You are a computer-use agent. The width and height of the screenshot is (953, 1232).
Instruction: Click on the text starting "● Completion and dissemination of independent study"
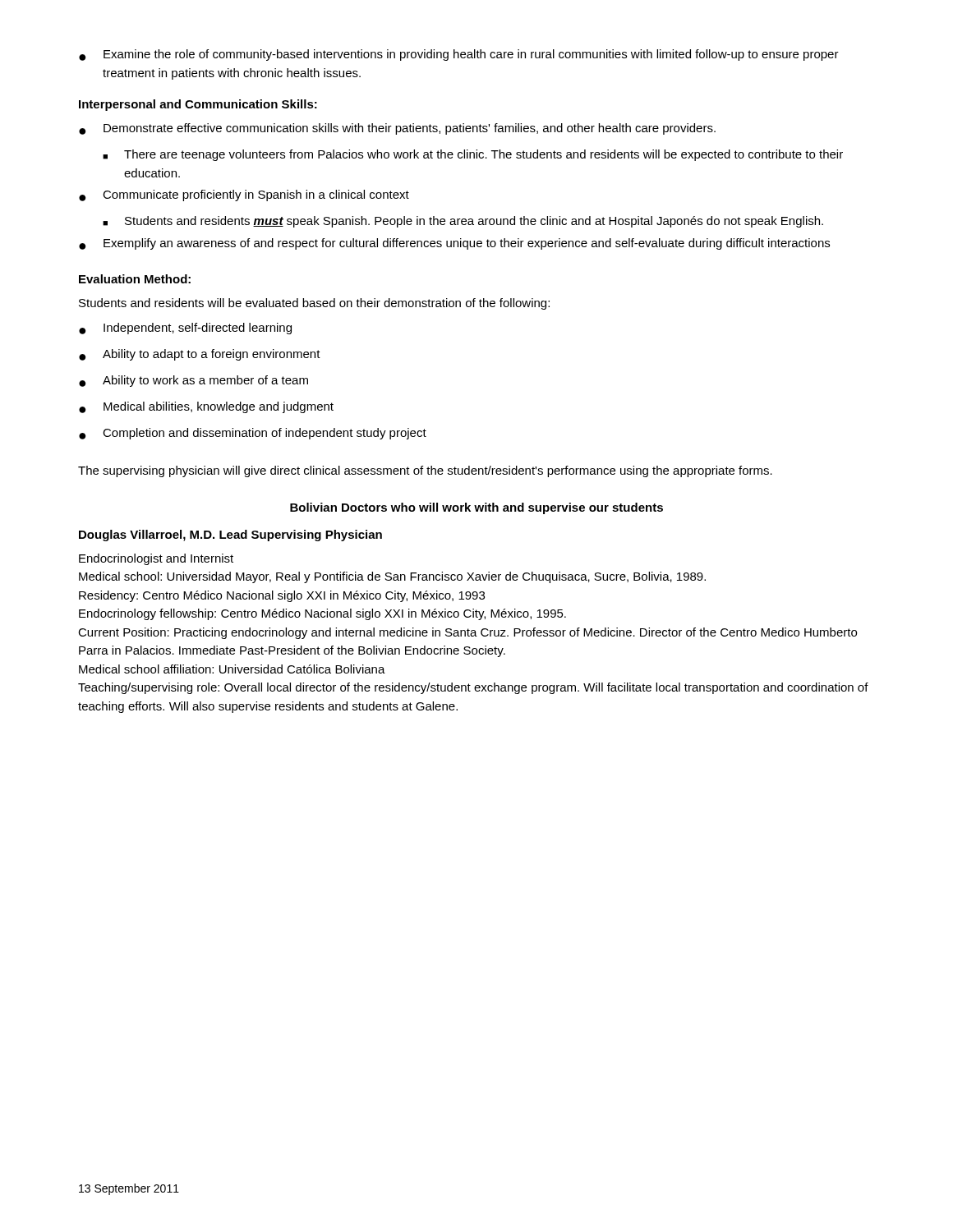pyautogui.click(x=253, y=434)
